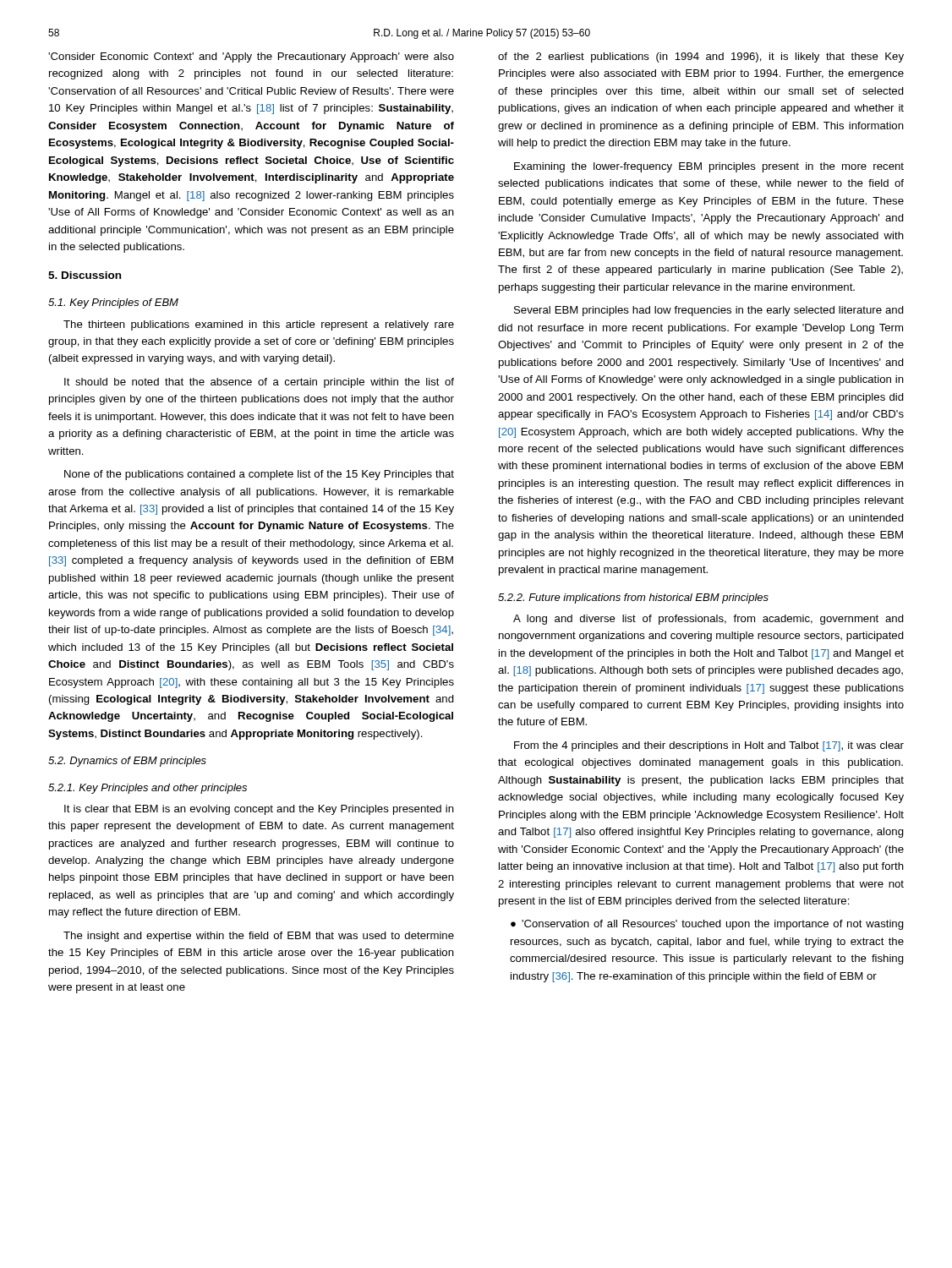Navigate to the text starting "5.1. Key Principles of EBM"
The image size is (952, 1268).
point(113,303)
